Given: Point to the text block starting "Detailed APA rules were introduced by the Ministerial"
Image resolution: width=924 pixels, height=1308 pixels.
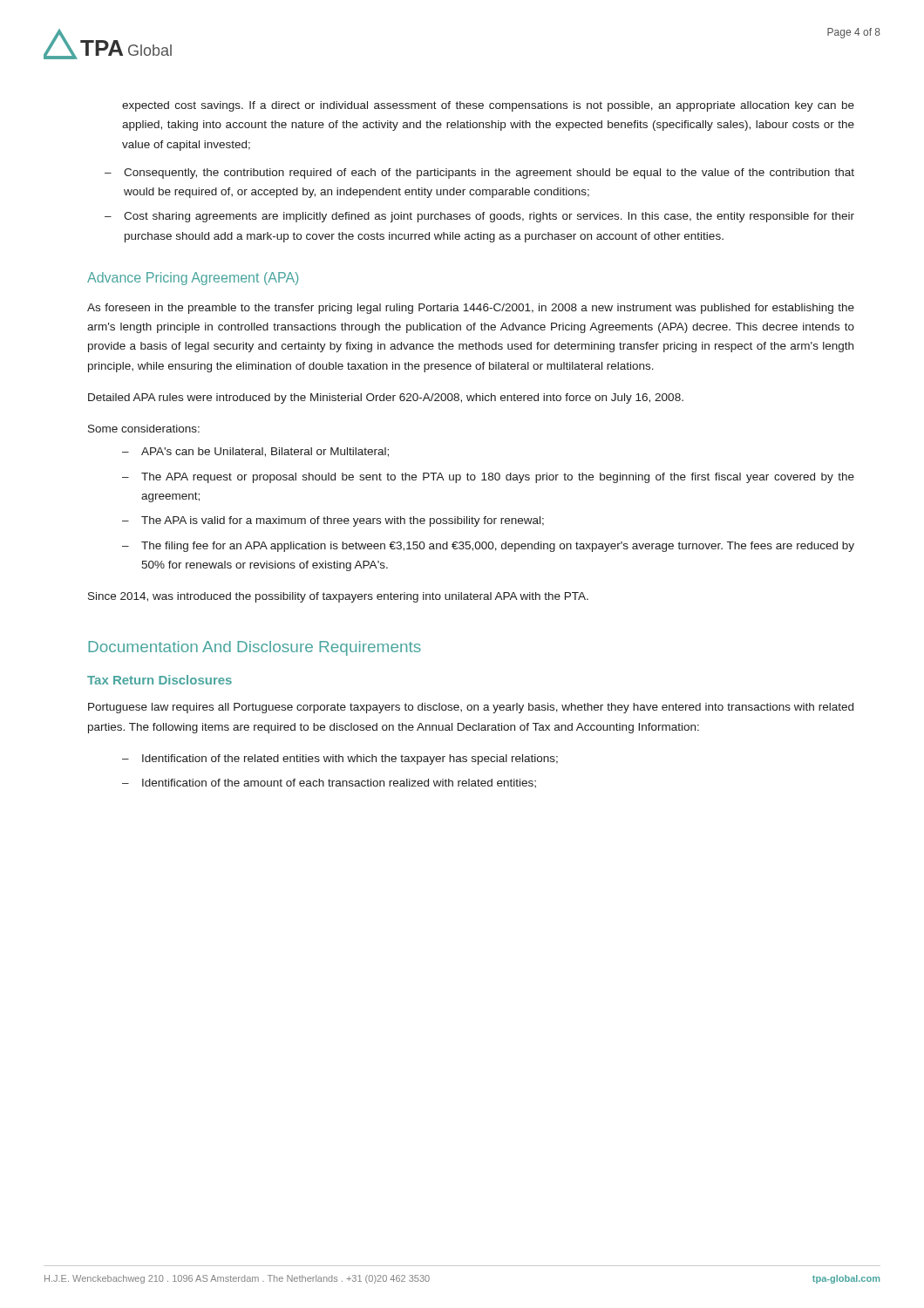Looking at the screenshot, I should click(x=386, y=397).
